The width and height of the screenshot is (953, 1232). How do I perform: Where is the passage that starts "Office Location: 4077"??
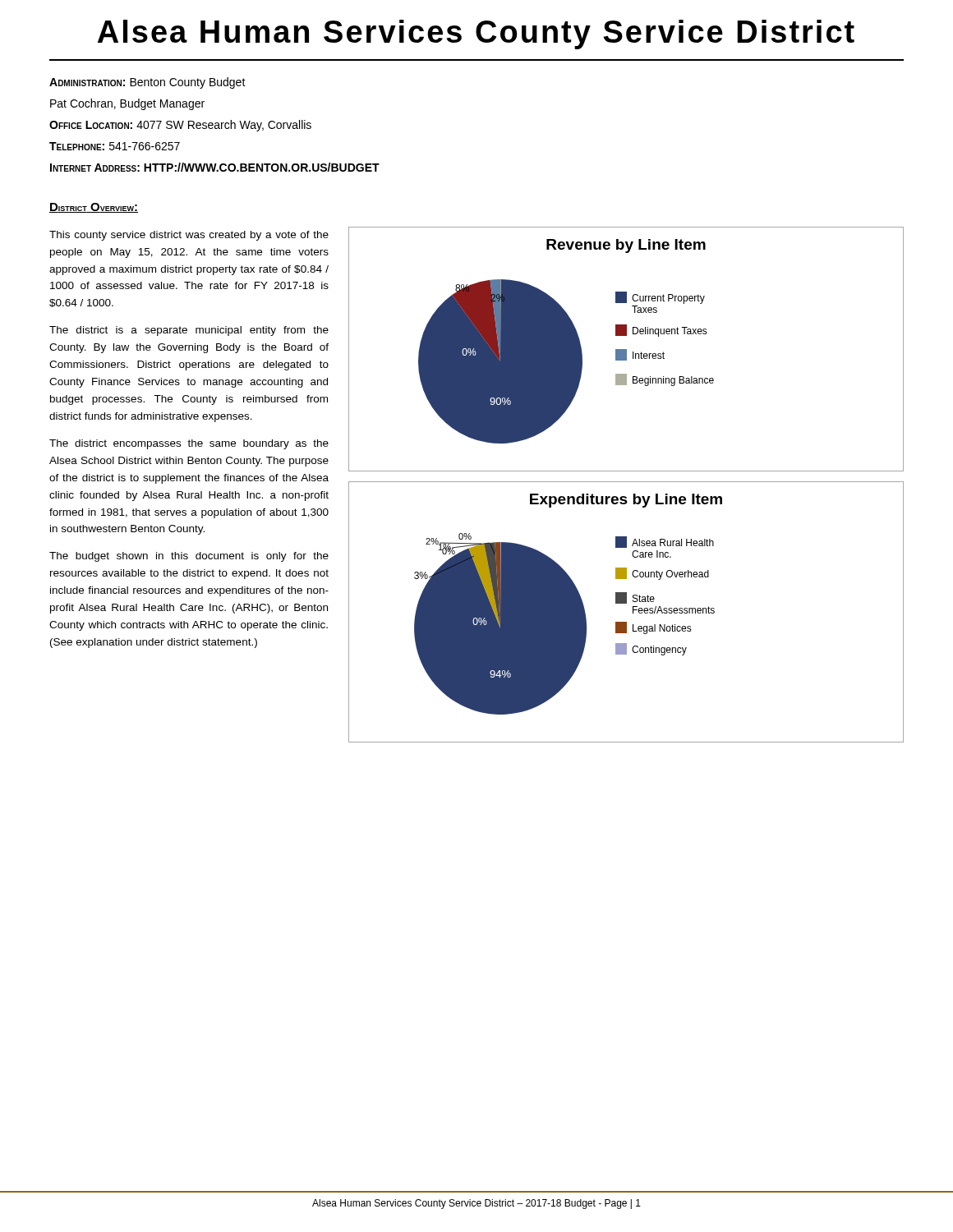tap(180, 125)
